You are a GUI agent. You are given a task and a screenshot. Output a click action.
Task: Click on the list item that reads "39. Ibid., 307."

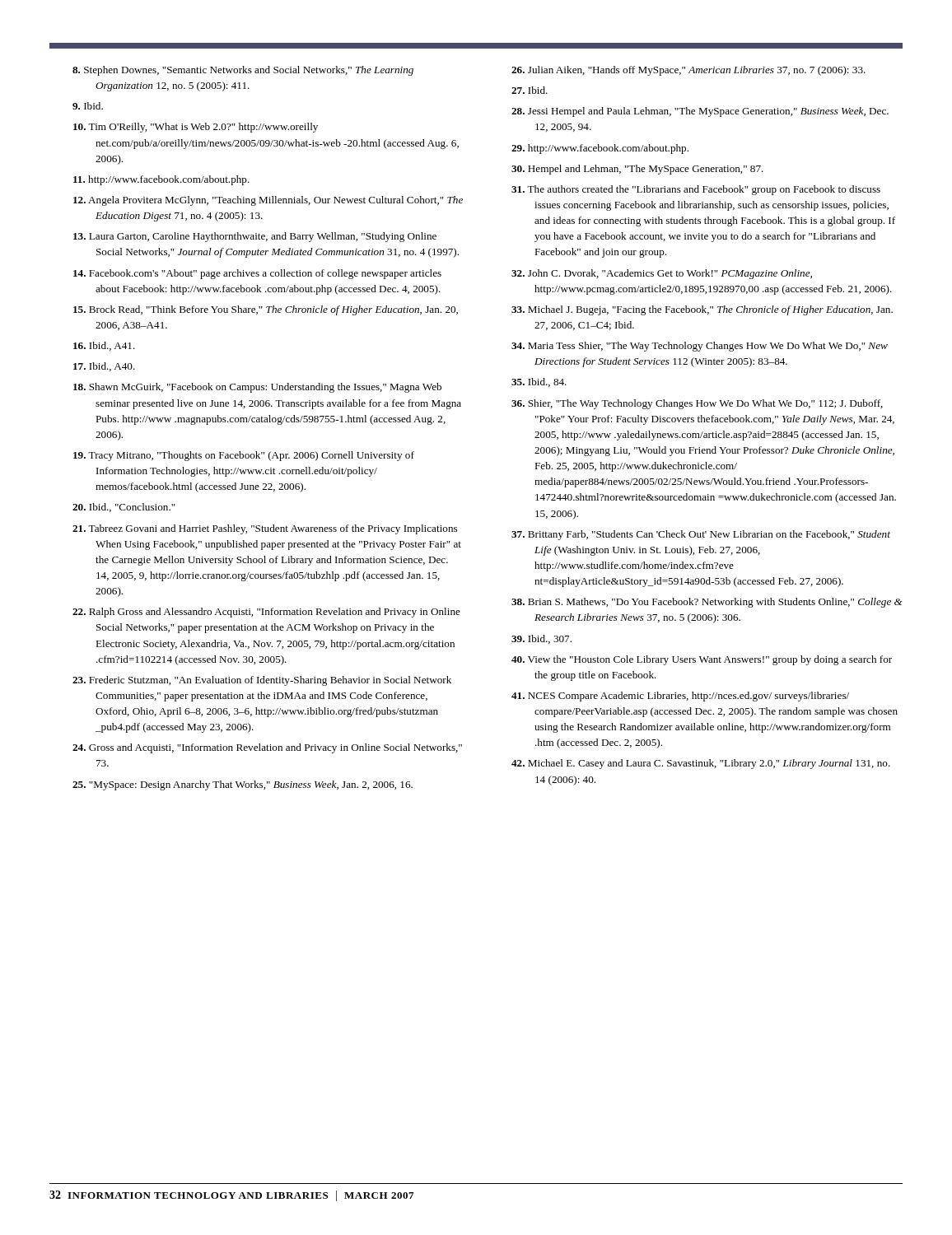click(x=542, y=638)
